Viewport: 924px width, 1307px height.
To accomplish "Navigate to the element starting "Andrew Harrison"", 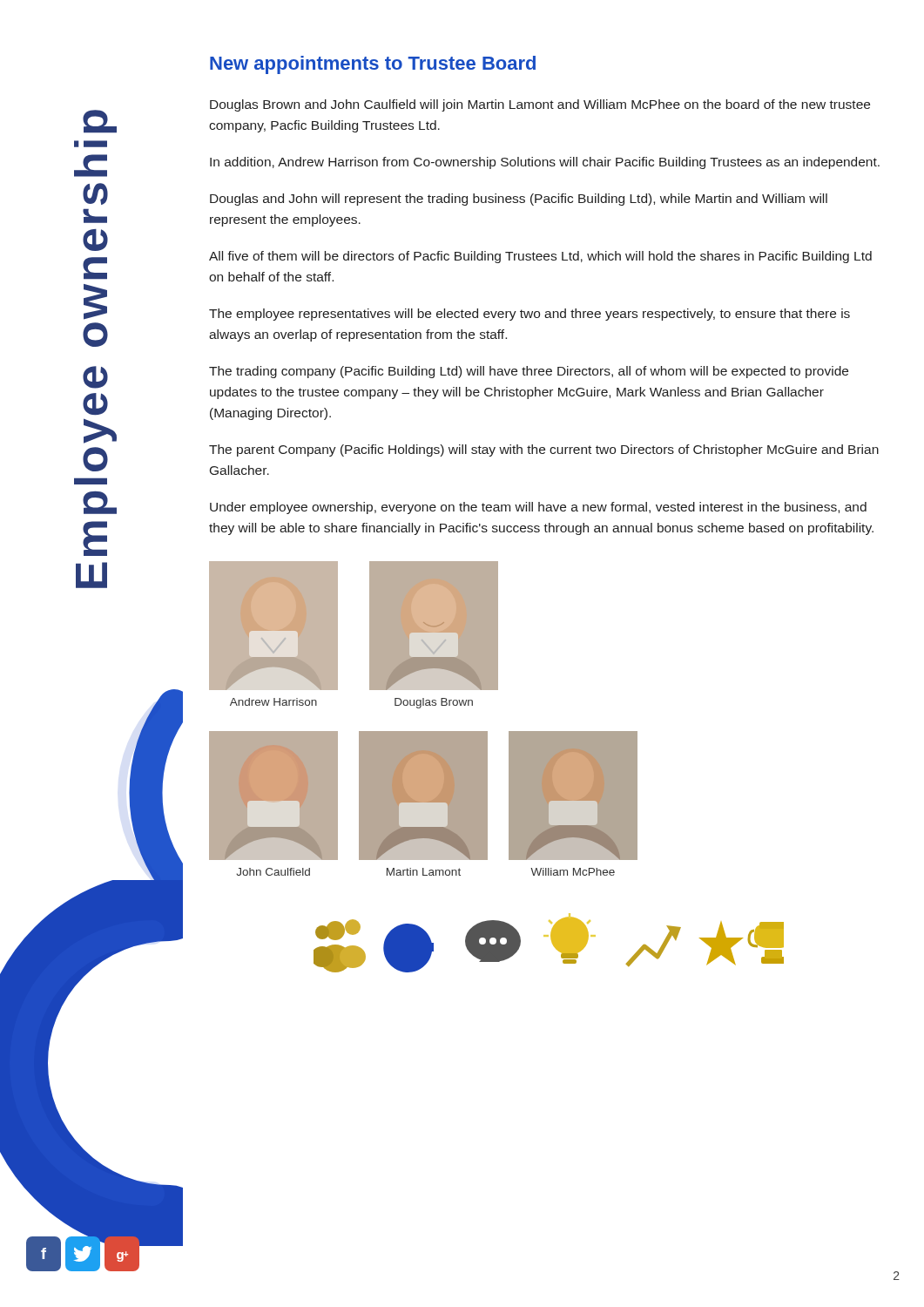I will pos(273,702).
